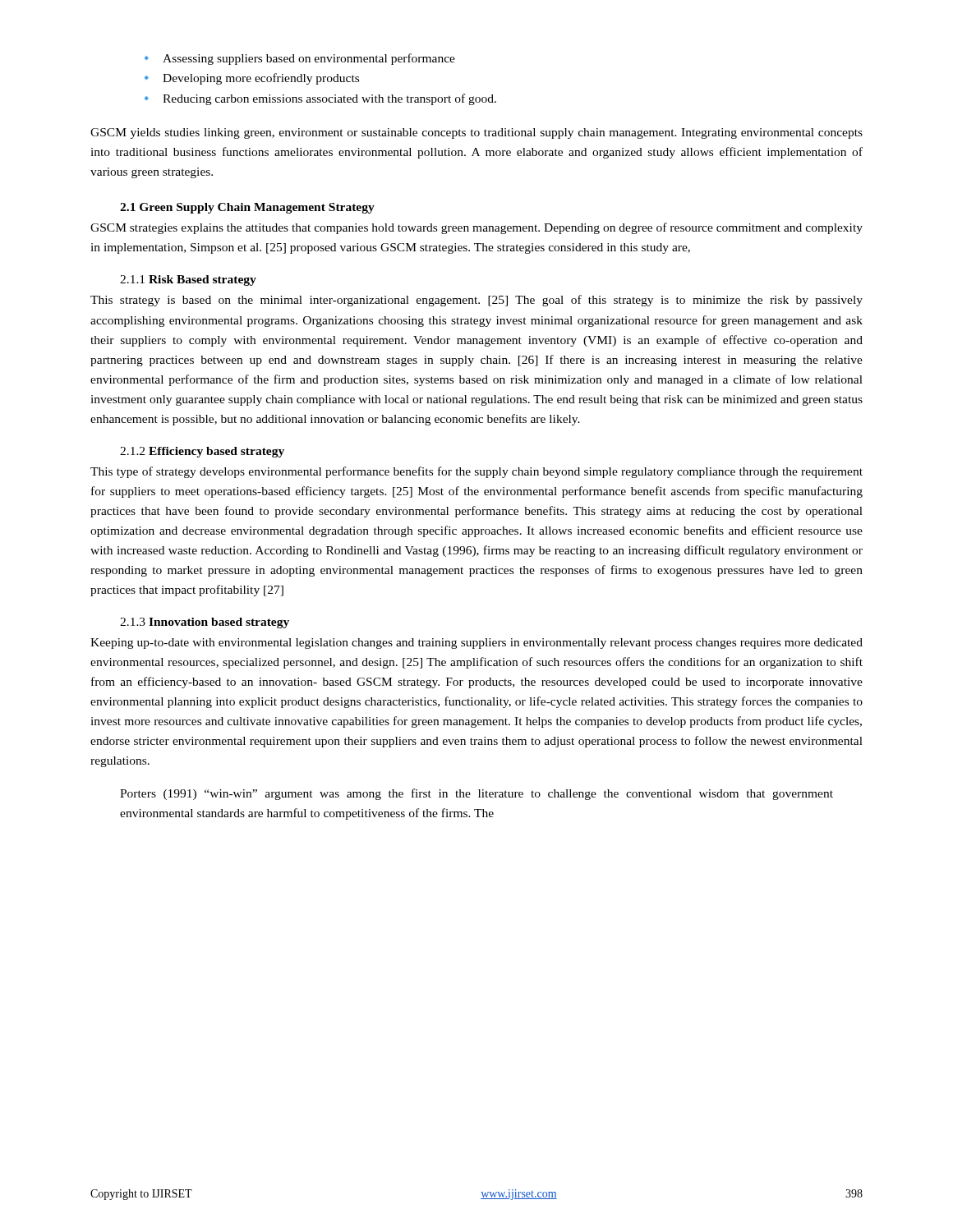Viewport: 953px width, 1232px height.
Task: Locate the passage starting "This type of strategy develops environmental performance"
Action: [476, 530]
